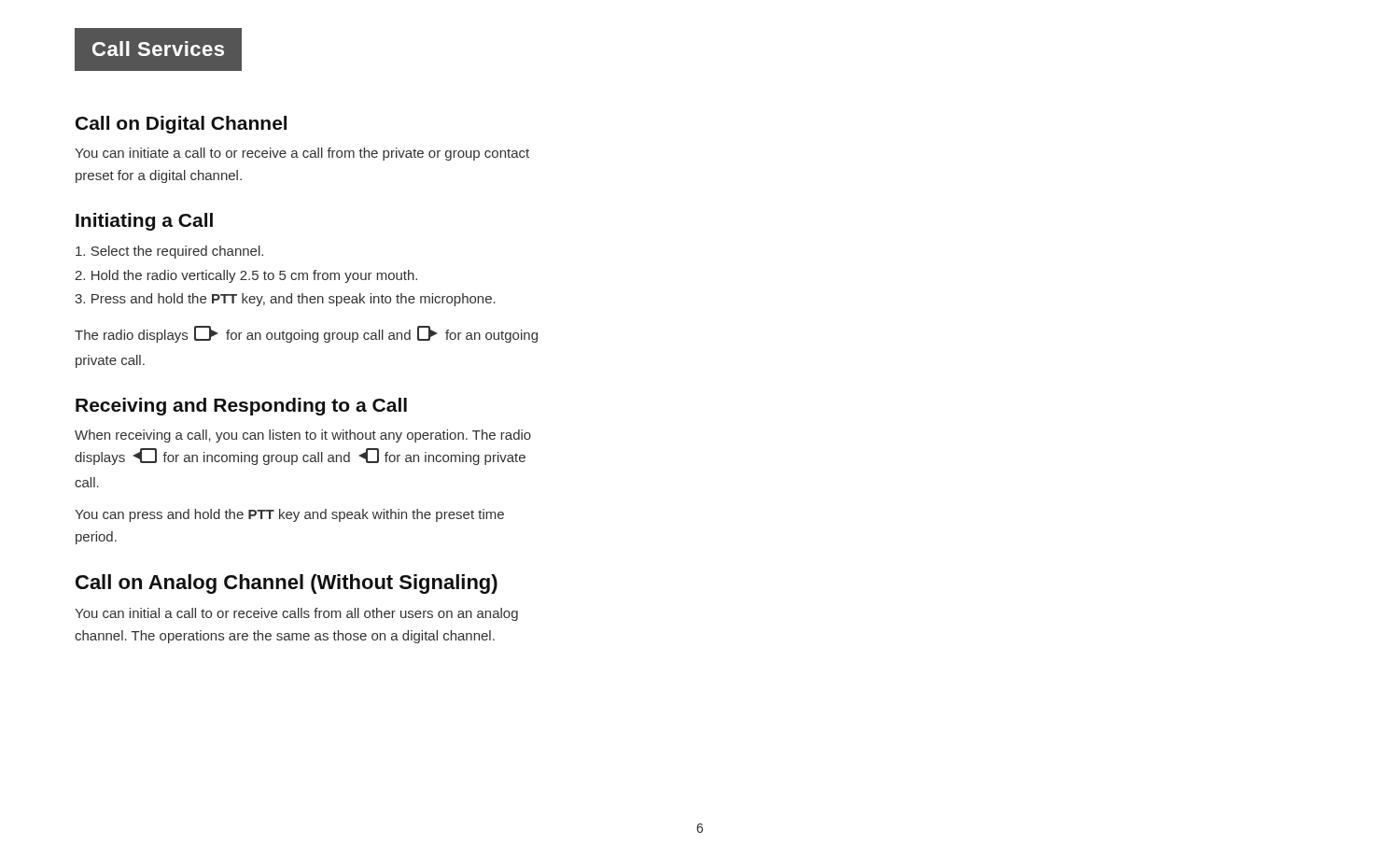Find the text block that reads "You can initiate a call"
The height and width of the screenshot is (858, 1400).
tap(302, 164)
